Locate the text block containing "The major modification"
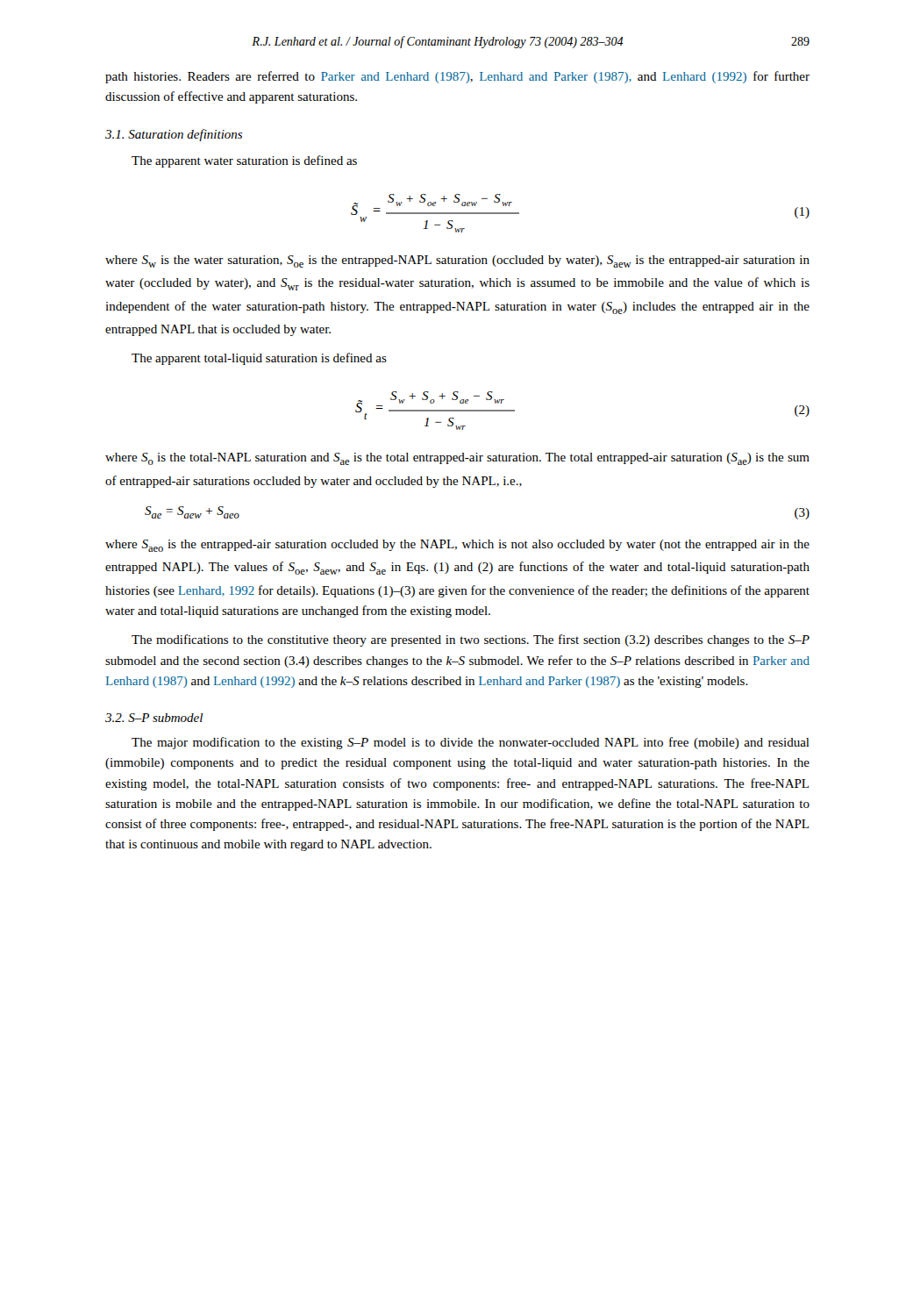 coord(457,793)
